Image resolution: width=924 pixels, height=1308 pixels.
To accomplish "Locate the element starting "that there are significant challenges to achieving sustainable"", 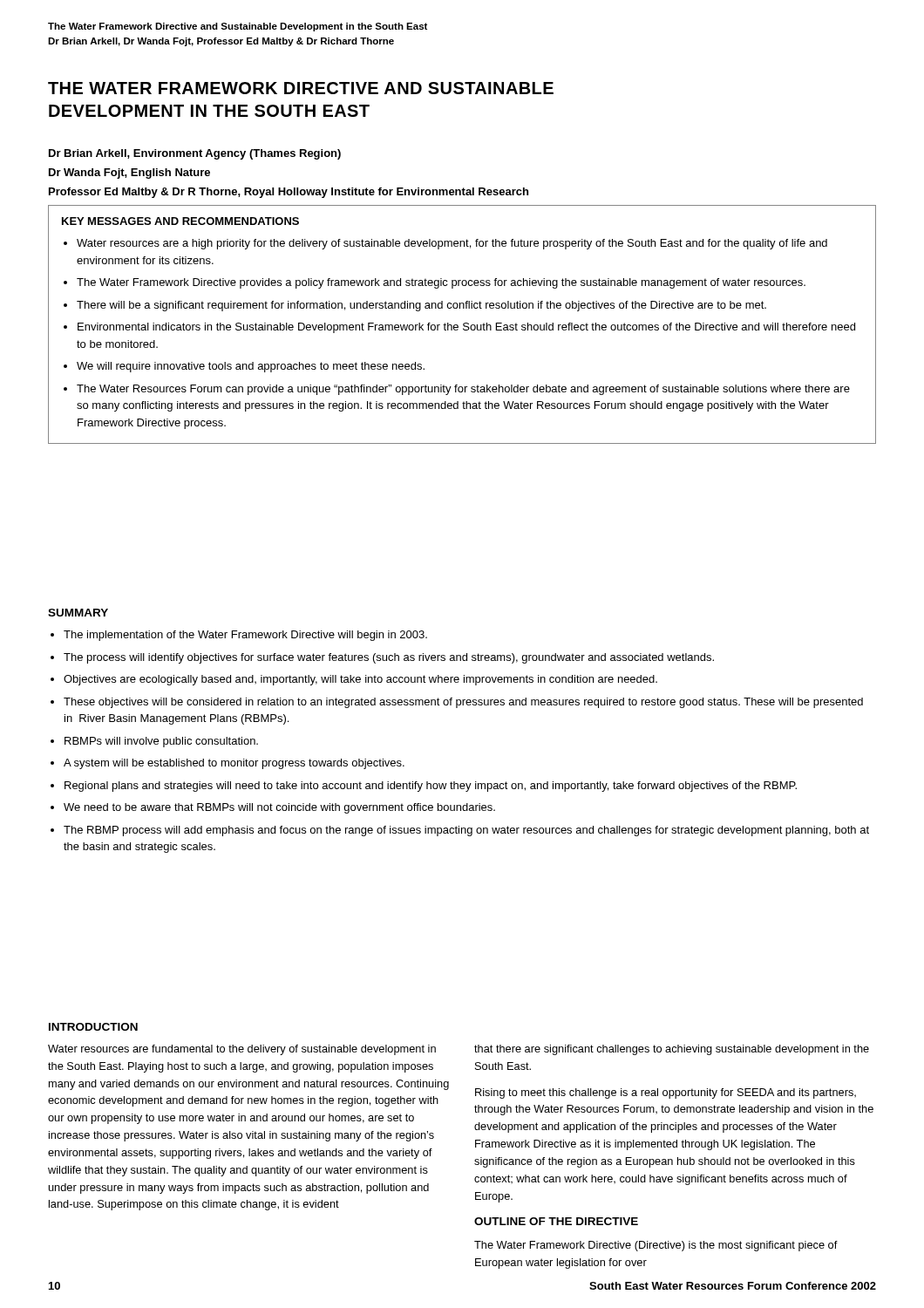I will [675, 1122].
